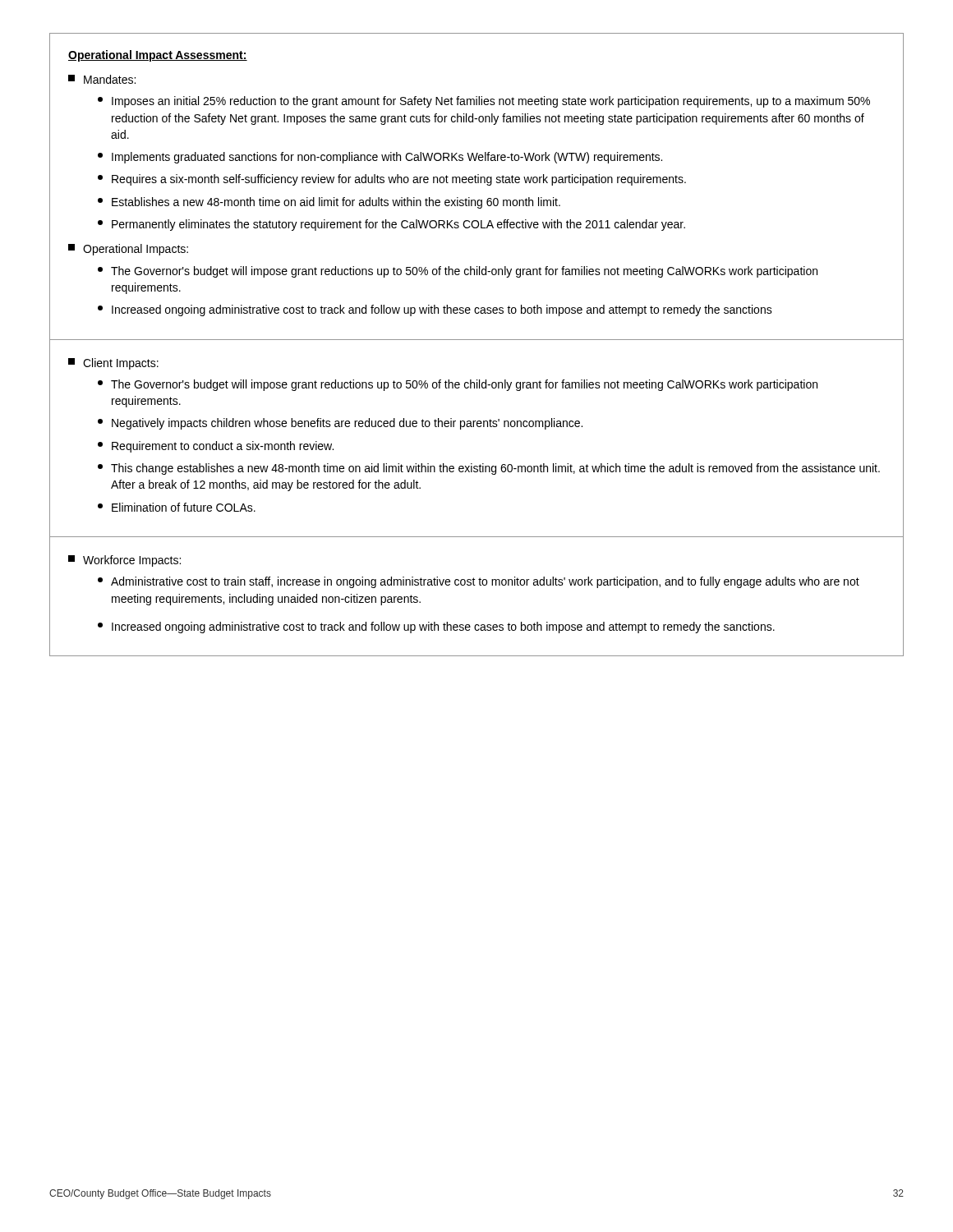Screen dimensions: 1232x953
Task: Find the region starting "Requirement to conduct a six-month"
Action: [216, 446]
